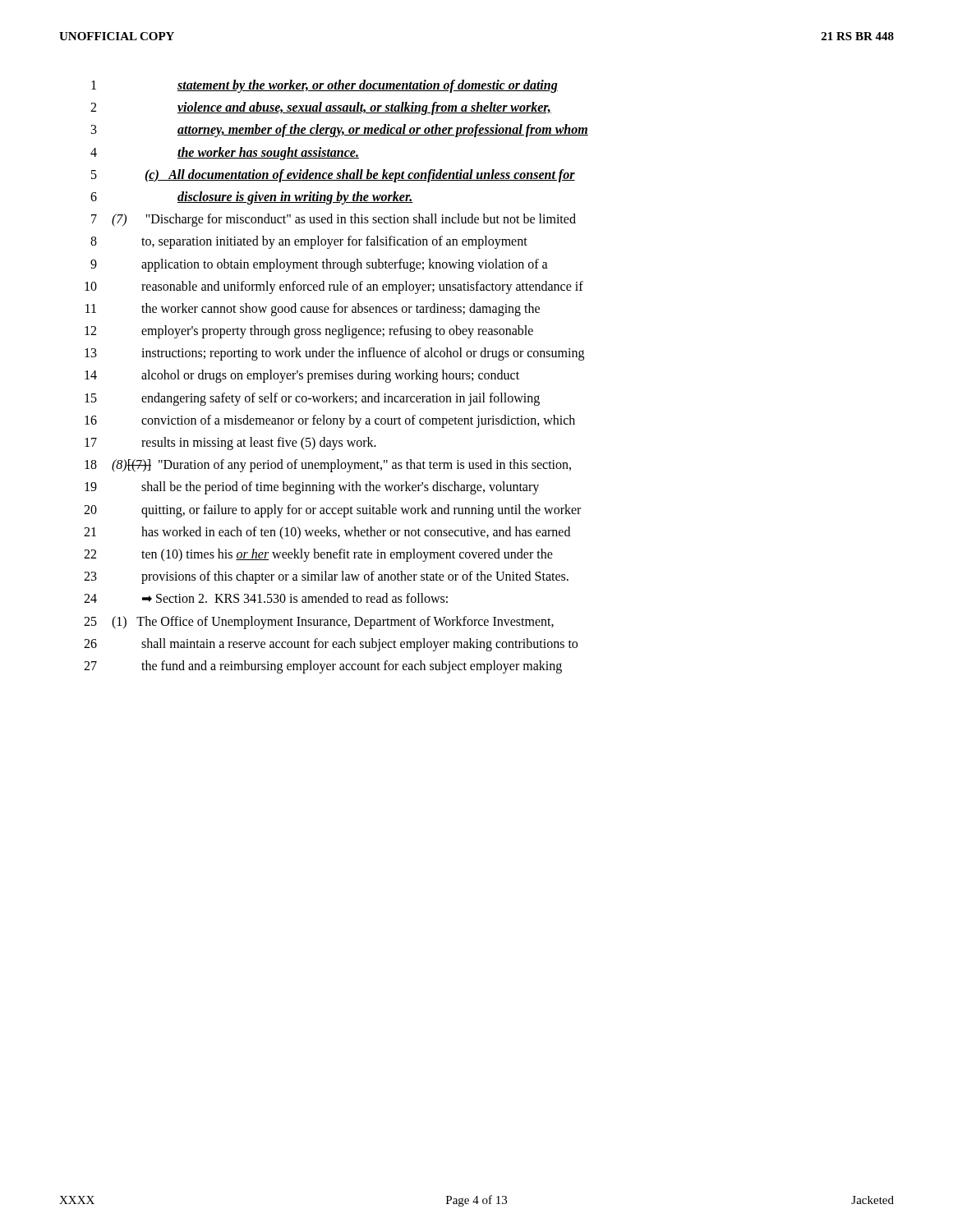Select the list item that reads "5 (c) All documentation of evidence shall"
Viewport: 953px width, 1232px height.
pos(476,186)
